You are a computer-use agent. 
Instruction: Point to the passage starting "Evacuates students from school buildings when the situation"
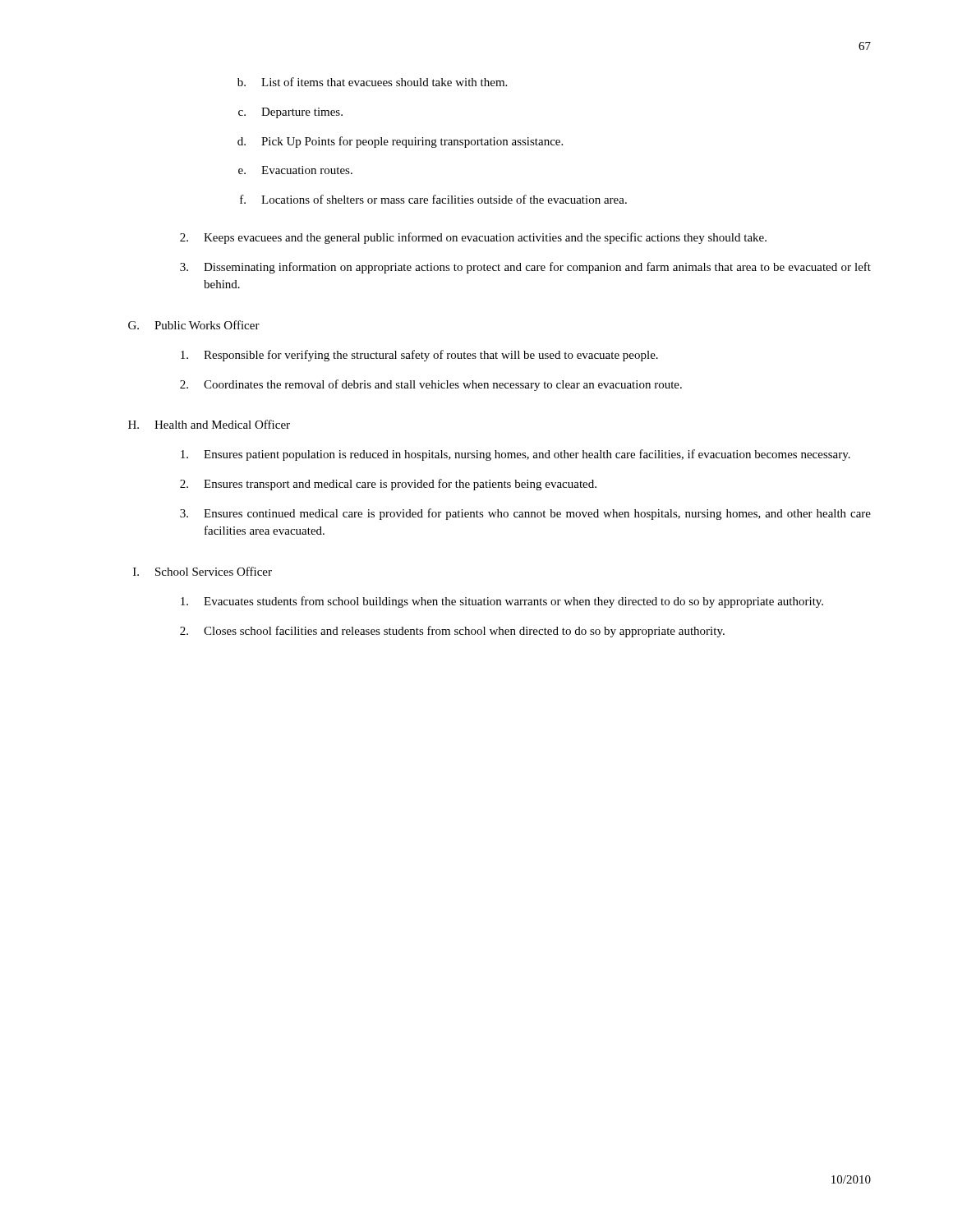[x=505, y=602]
